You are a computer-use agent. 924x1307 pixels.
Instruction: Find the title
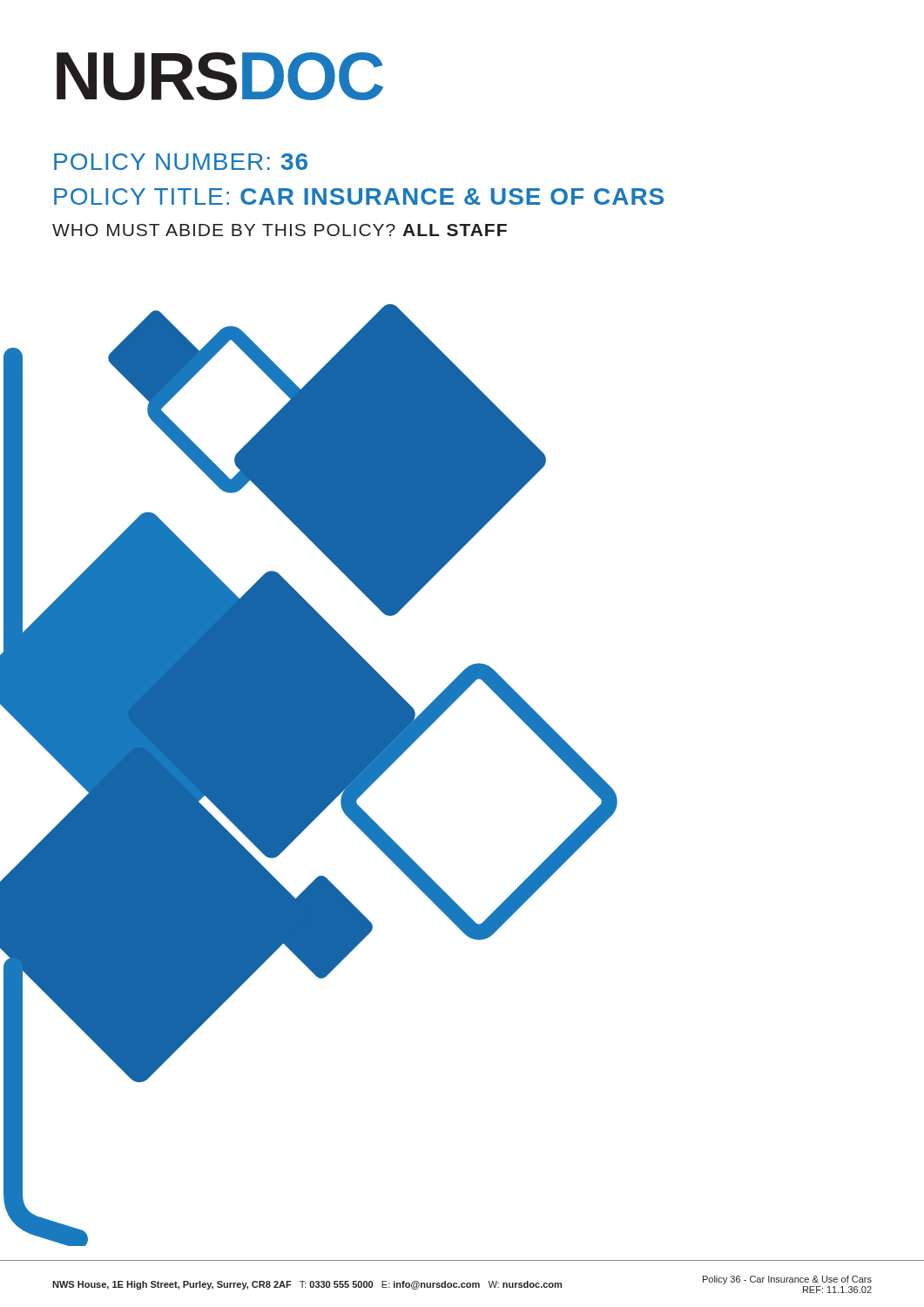(x=218, y=76)
